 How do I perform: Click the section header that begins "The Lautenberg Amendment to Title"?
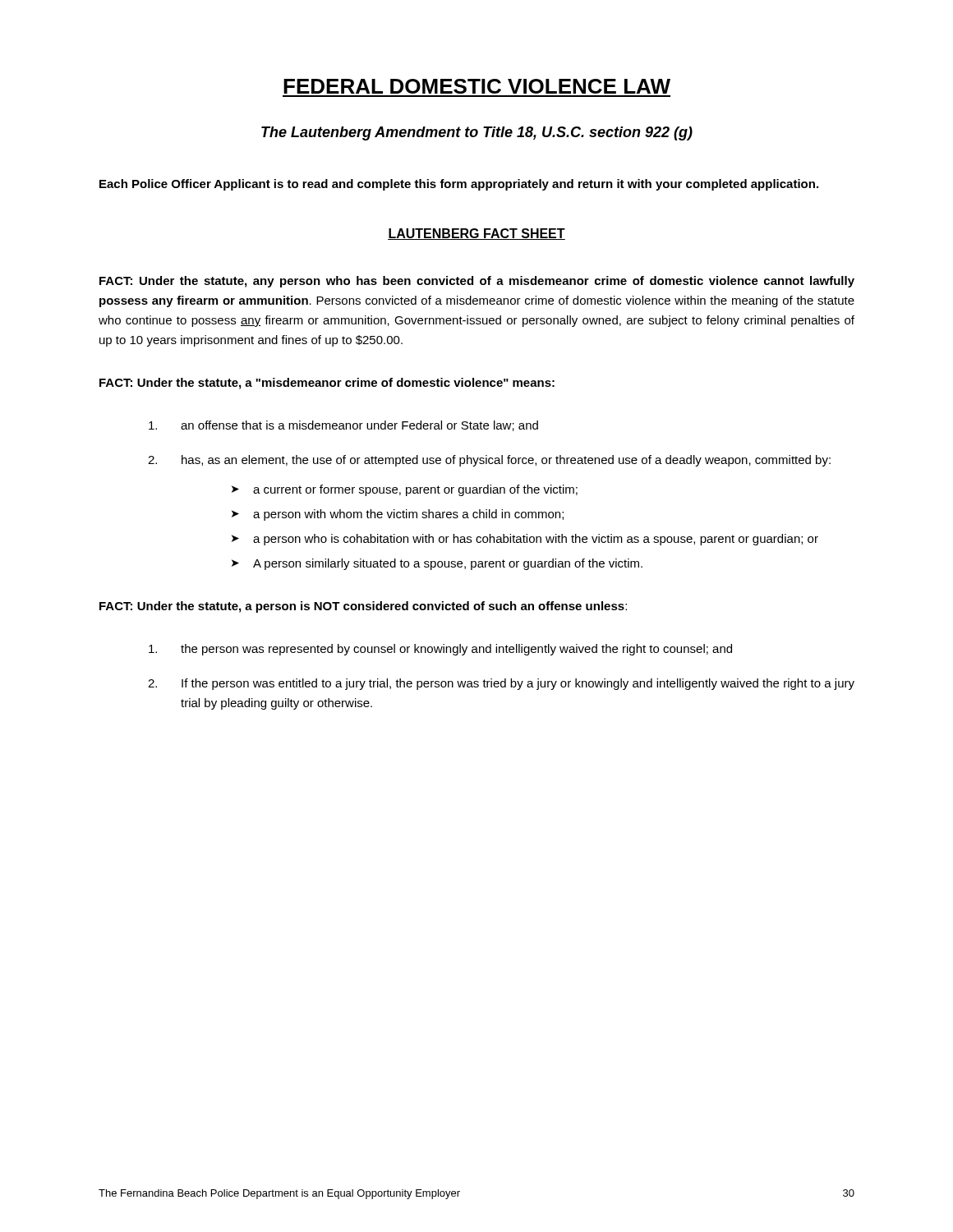tap(476, 132)
